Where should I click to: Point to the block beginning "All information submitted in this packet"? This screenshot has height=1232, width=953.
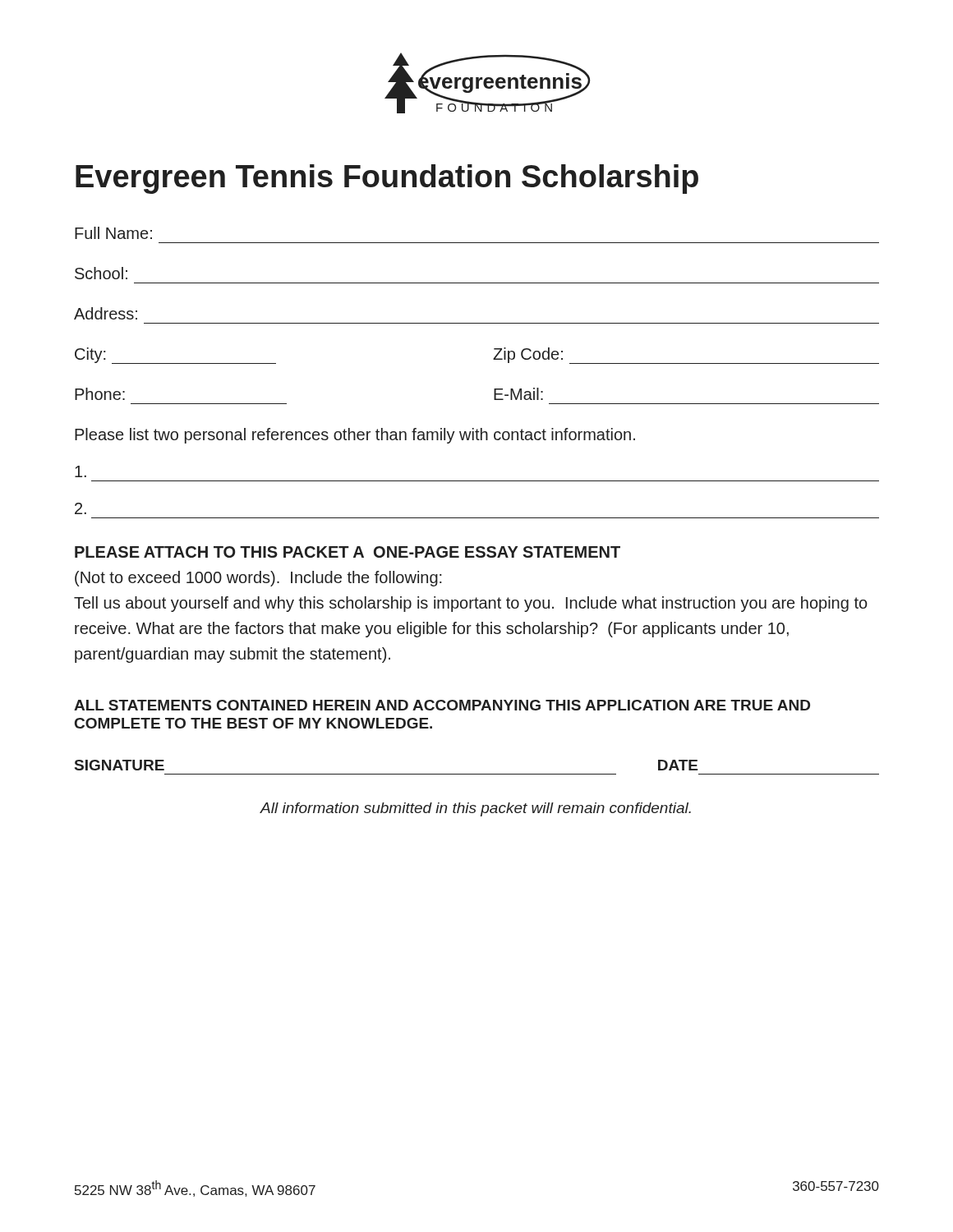point(476,808)
